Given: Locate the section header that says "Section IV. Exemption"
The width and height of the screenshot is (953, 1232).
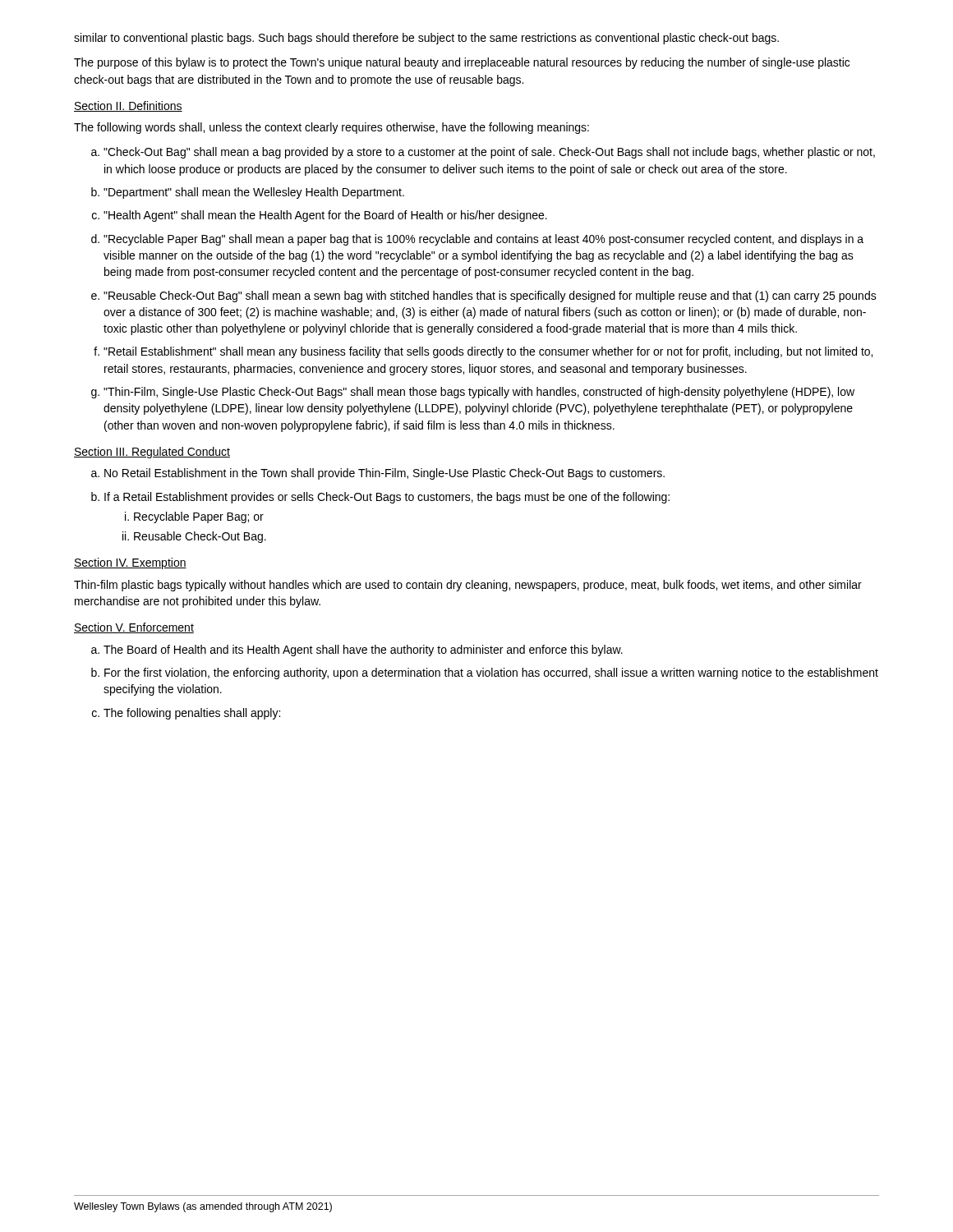Looking at the screenshot, I should [x=130, y=563].
